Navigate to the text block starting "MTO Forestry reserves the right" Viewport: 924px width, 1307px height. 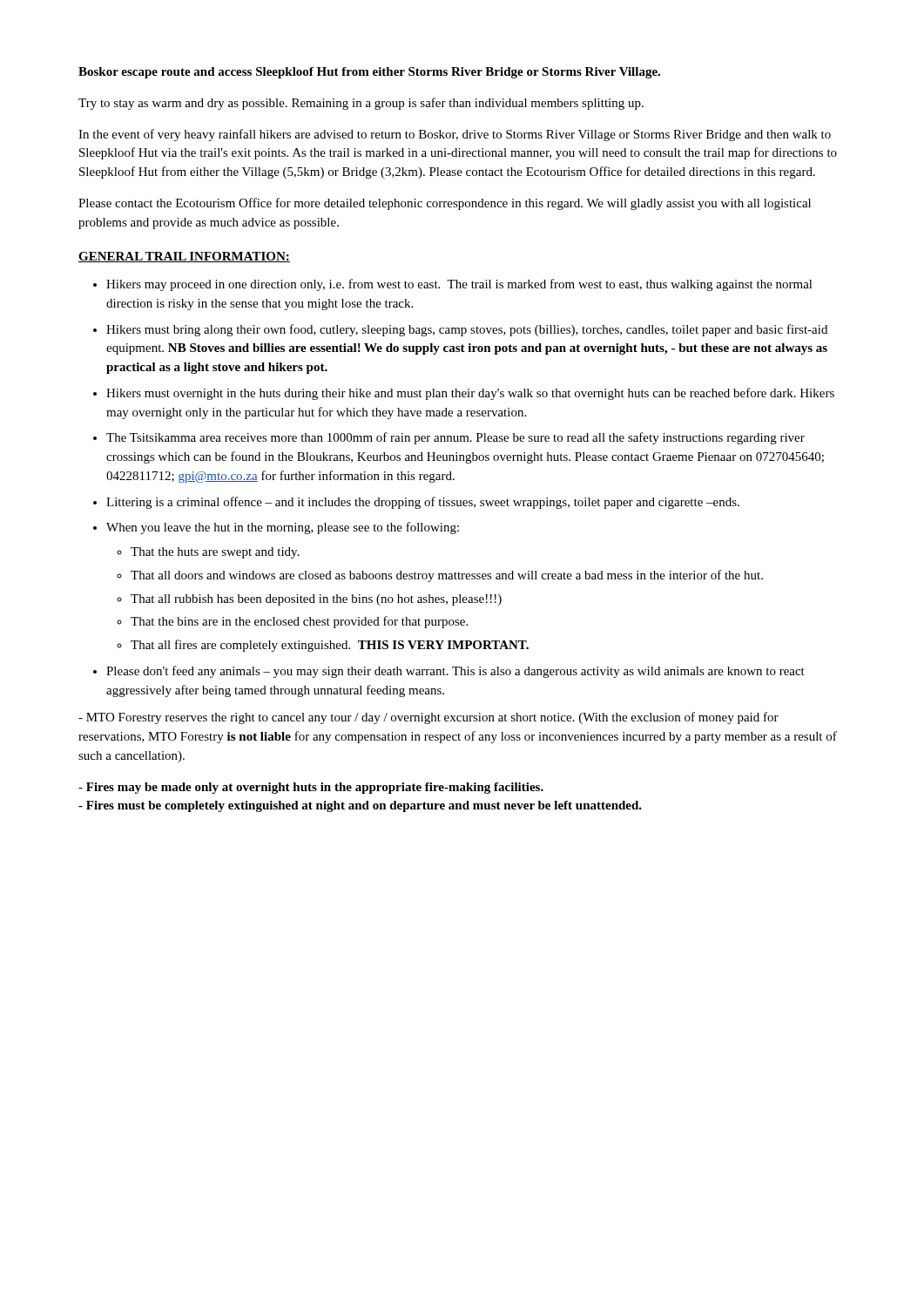tap(462, 737)
